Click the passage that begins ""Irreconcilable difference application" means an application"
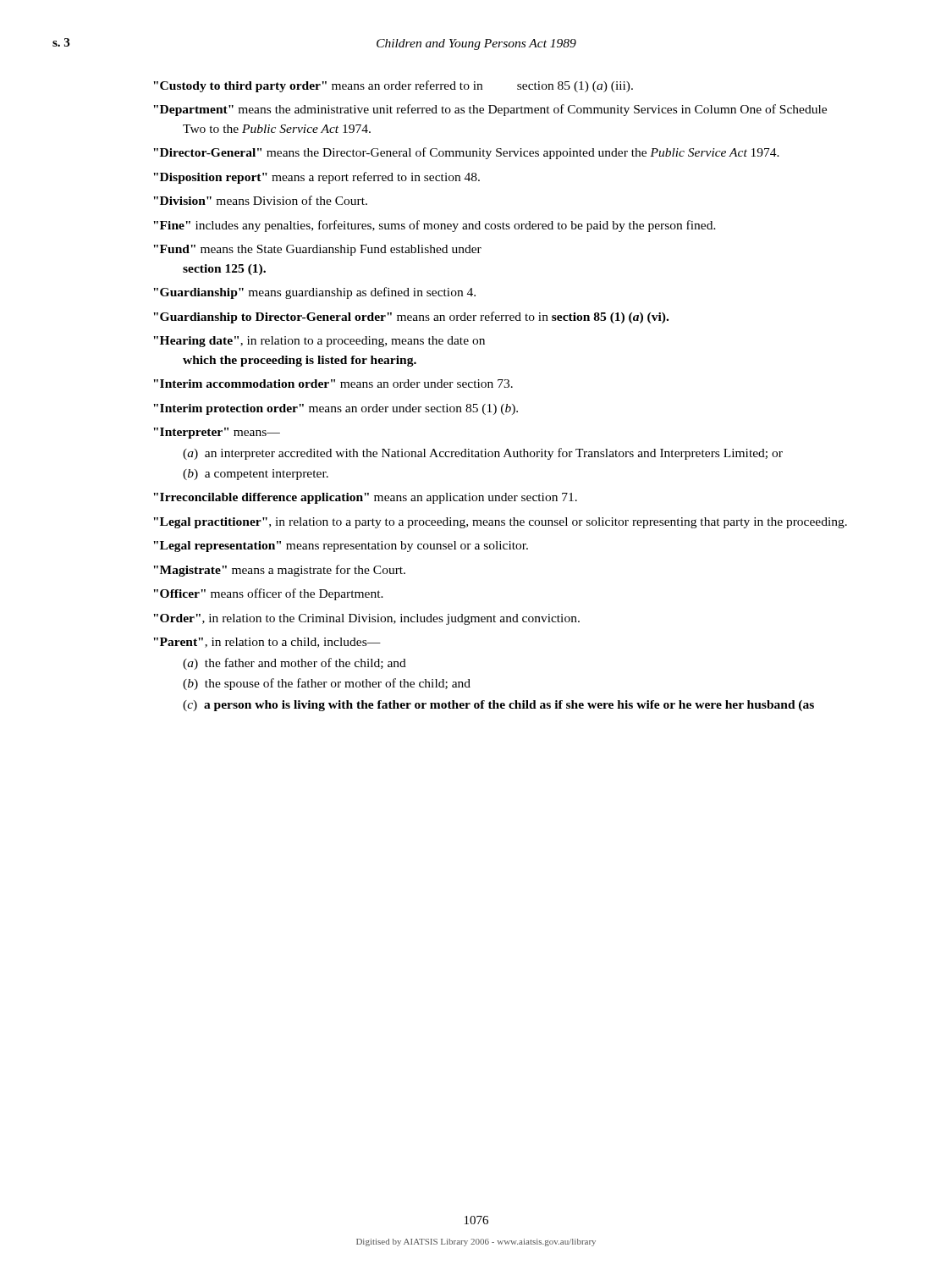Image resolution: width=952 pixels, height=1270 pixels. 501,498
